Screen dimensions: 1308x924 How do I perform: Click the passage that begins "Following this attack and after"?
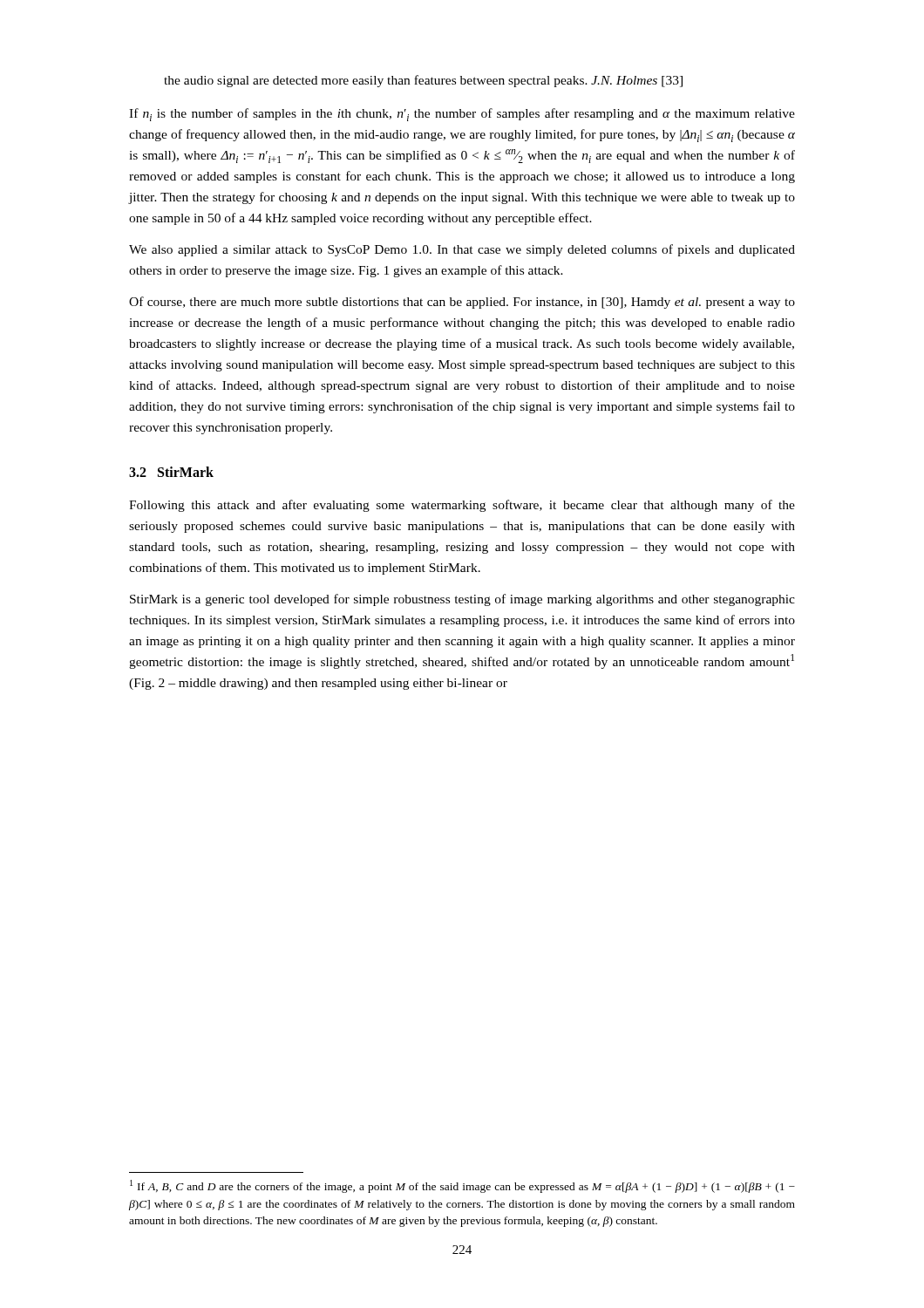[462, 536]
